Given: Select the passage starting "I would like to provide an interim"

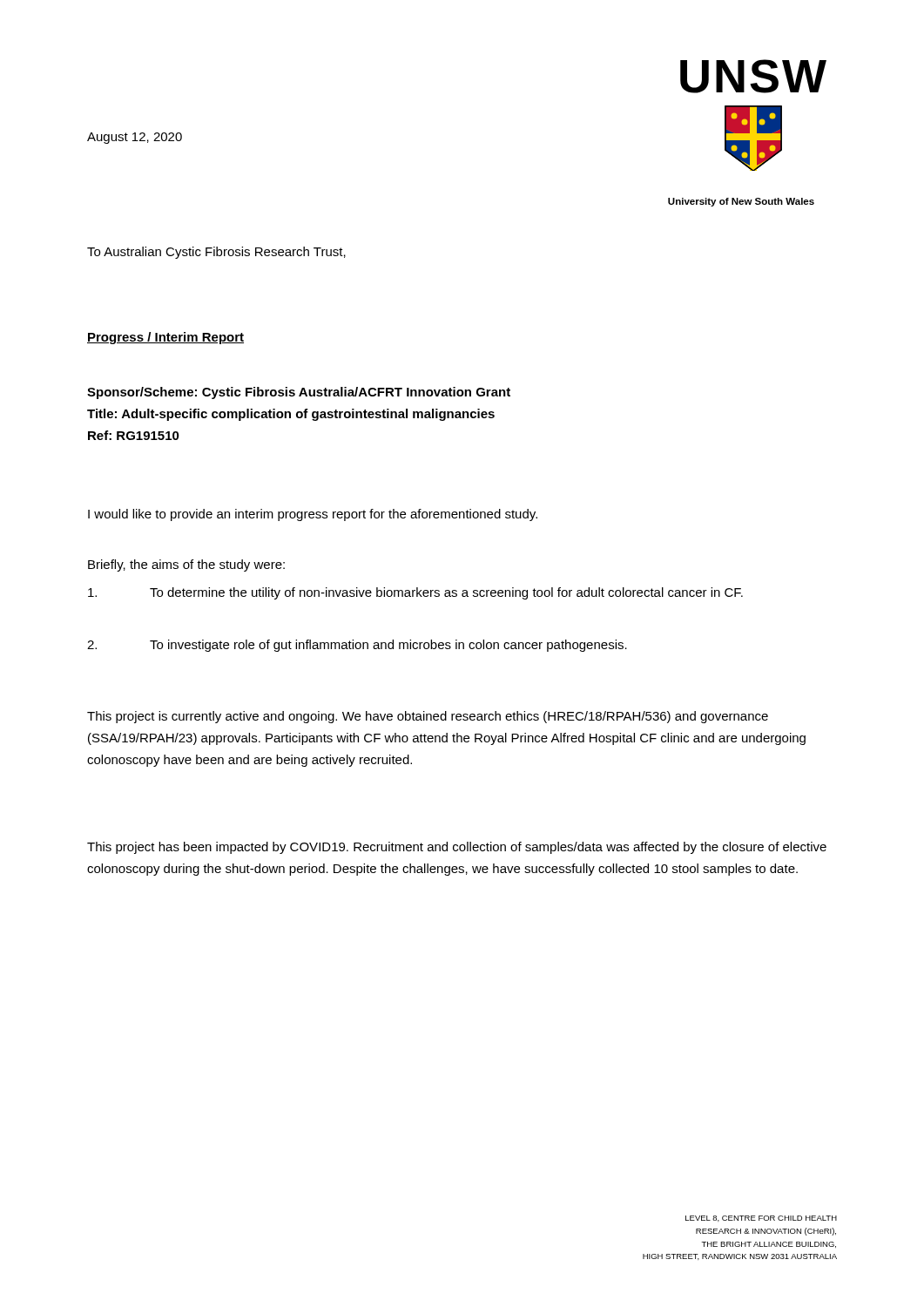Looking at the screenshot, I should [313, 514].
